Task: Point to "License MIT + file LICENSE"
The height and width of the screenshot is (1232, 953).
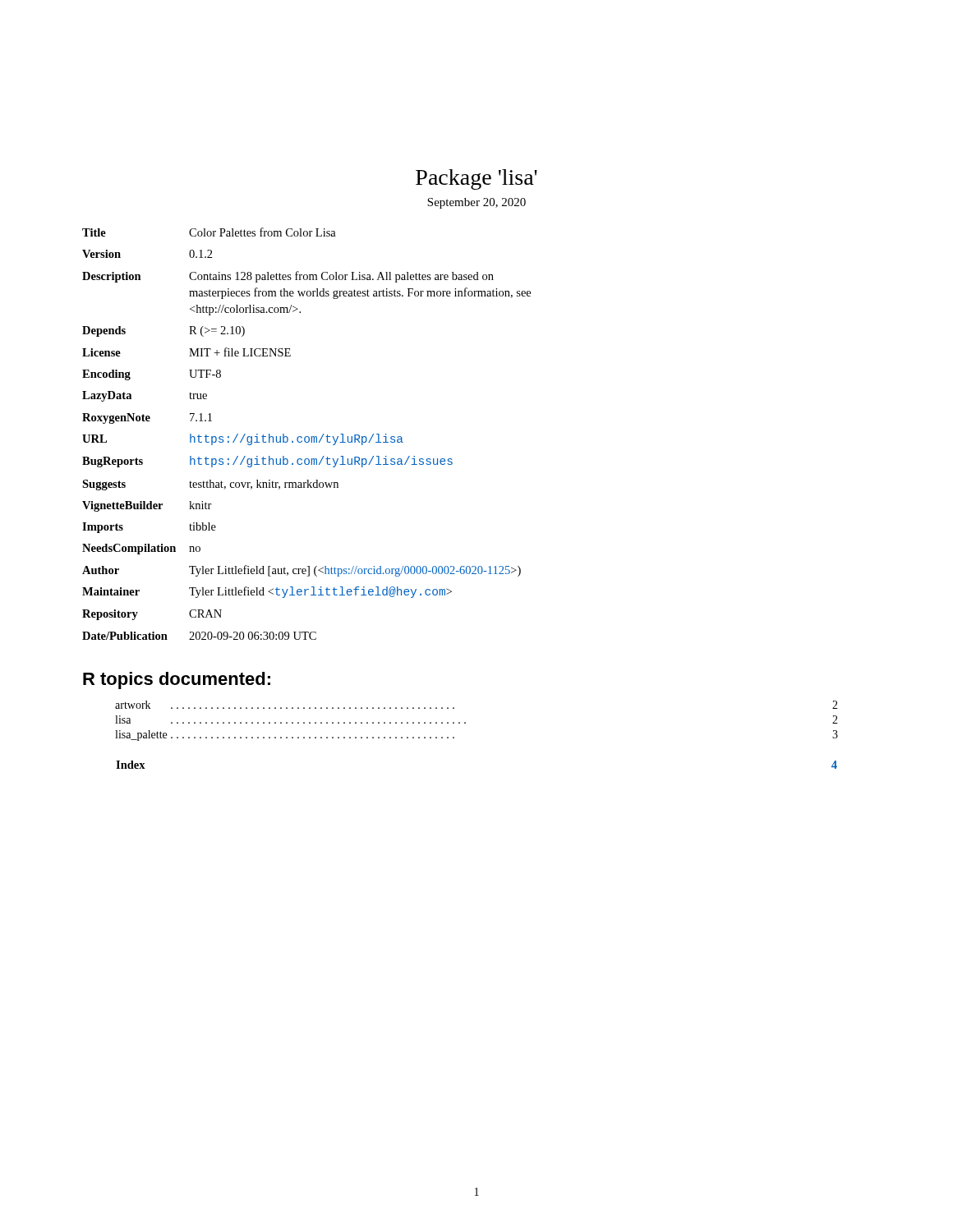Action: click(x=186, y=352)
